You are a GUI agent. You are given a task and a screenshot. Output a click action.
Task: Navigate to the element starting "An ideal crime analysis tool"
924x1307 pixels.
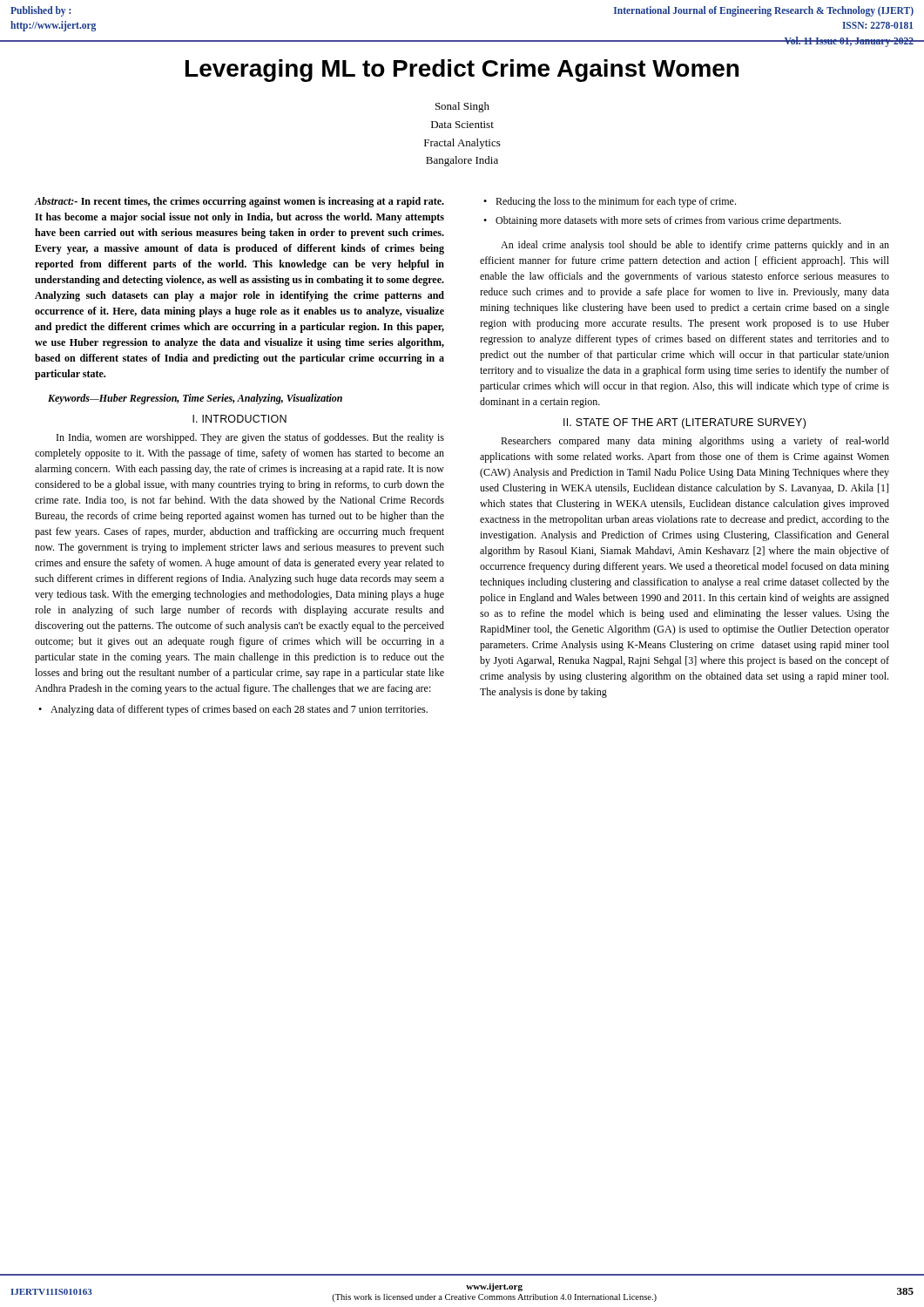pos(684,323)
